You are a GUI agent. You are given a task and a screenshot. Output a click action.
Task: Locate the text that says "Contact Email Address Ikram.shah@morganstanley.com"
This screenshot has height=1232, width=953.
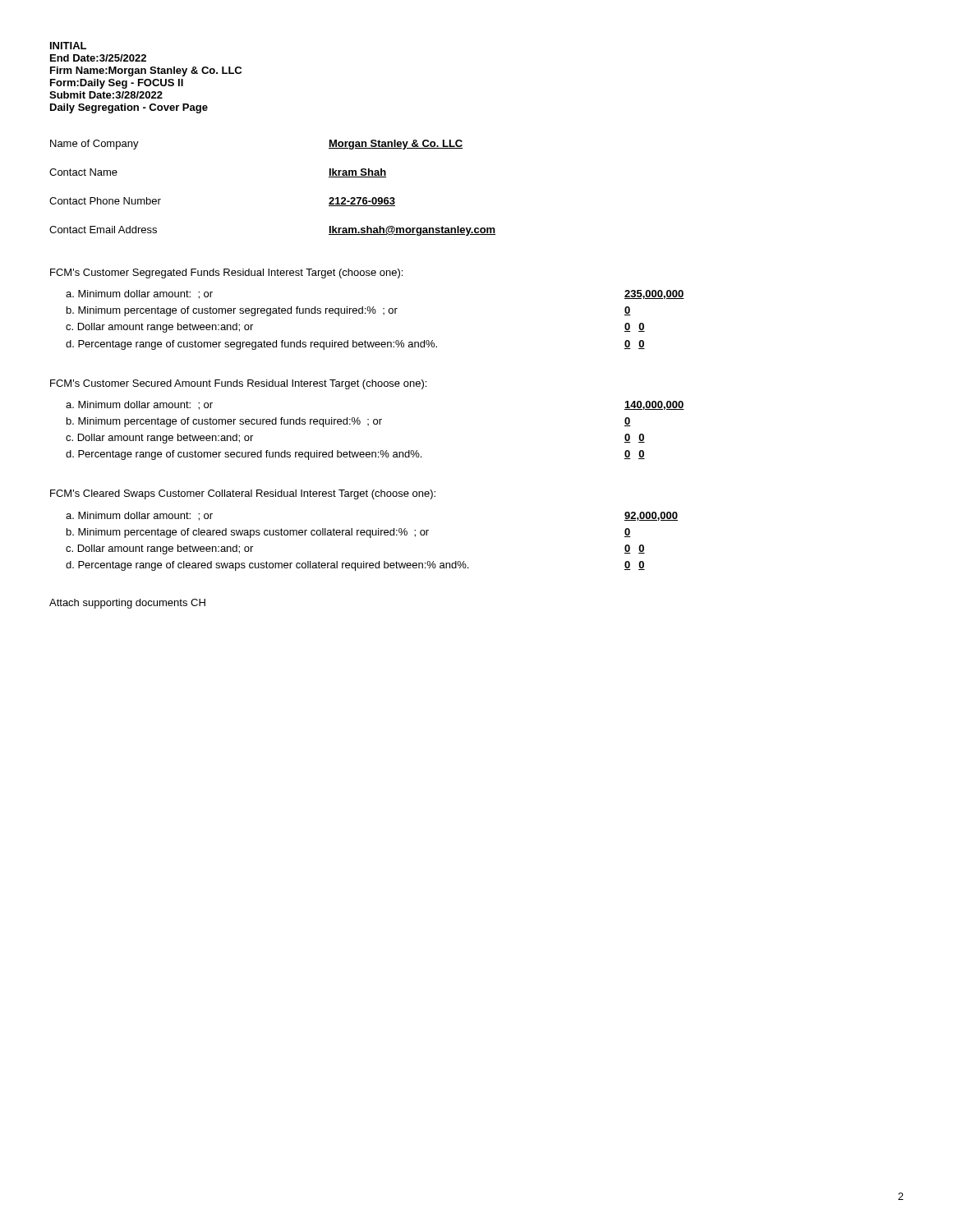click(x=476, y=230)
